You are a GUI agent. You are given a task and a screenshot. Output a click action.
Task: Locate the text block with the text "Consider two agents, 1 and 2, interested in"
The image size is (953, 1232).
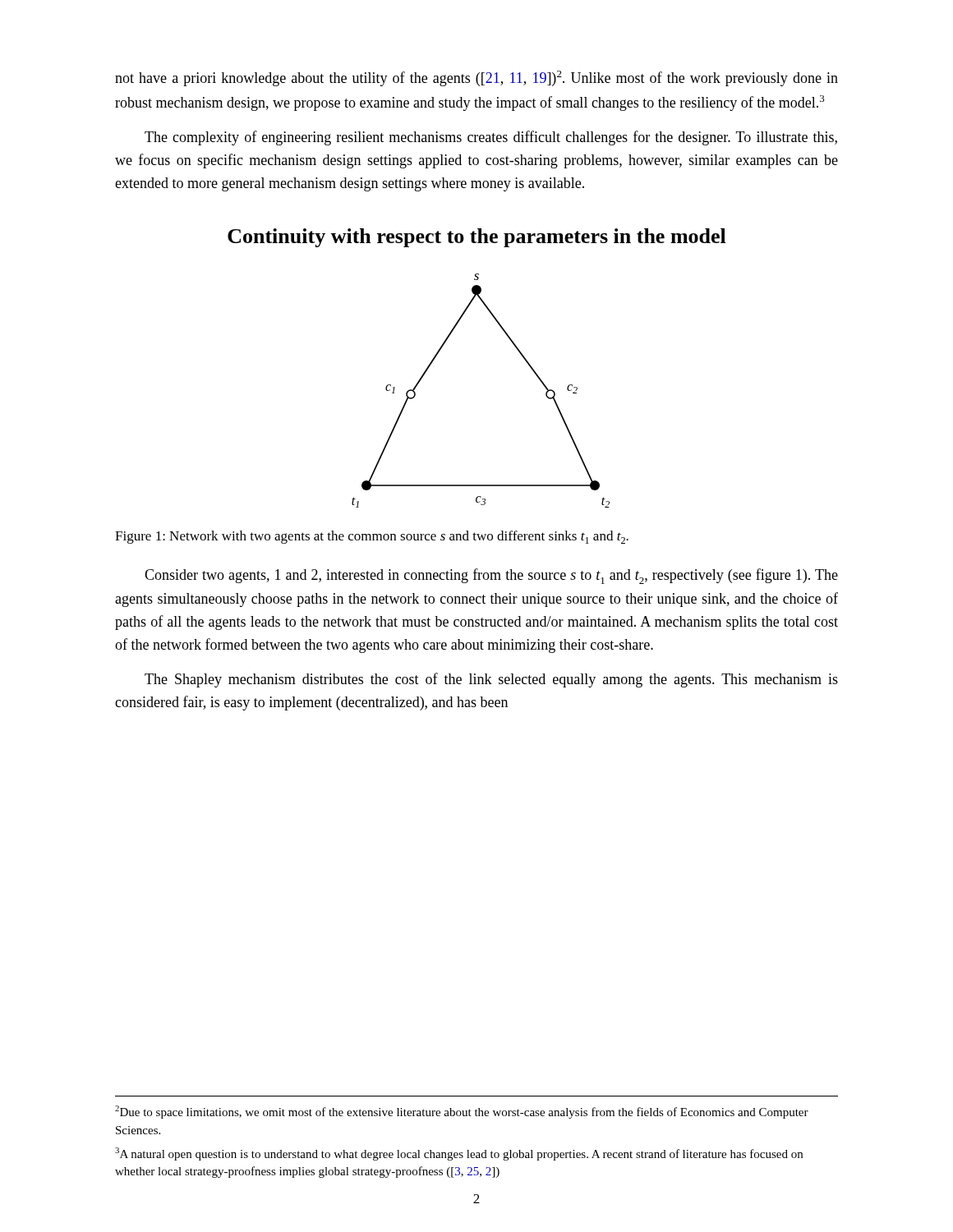[476, 610]
